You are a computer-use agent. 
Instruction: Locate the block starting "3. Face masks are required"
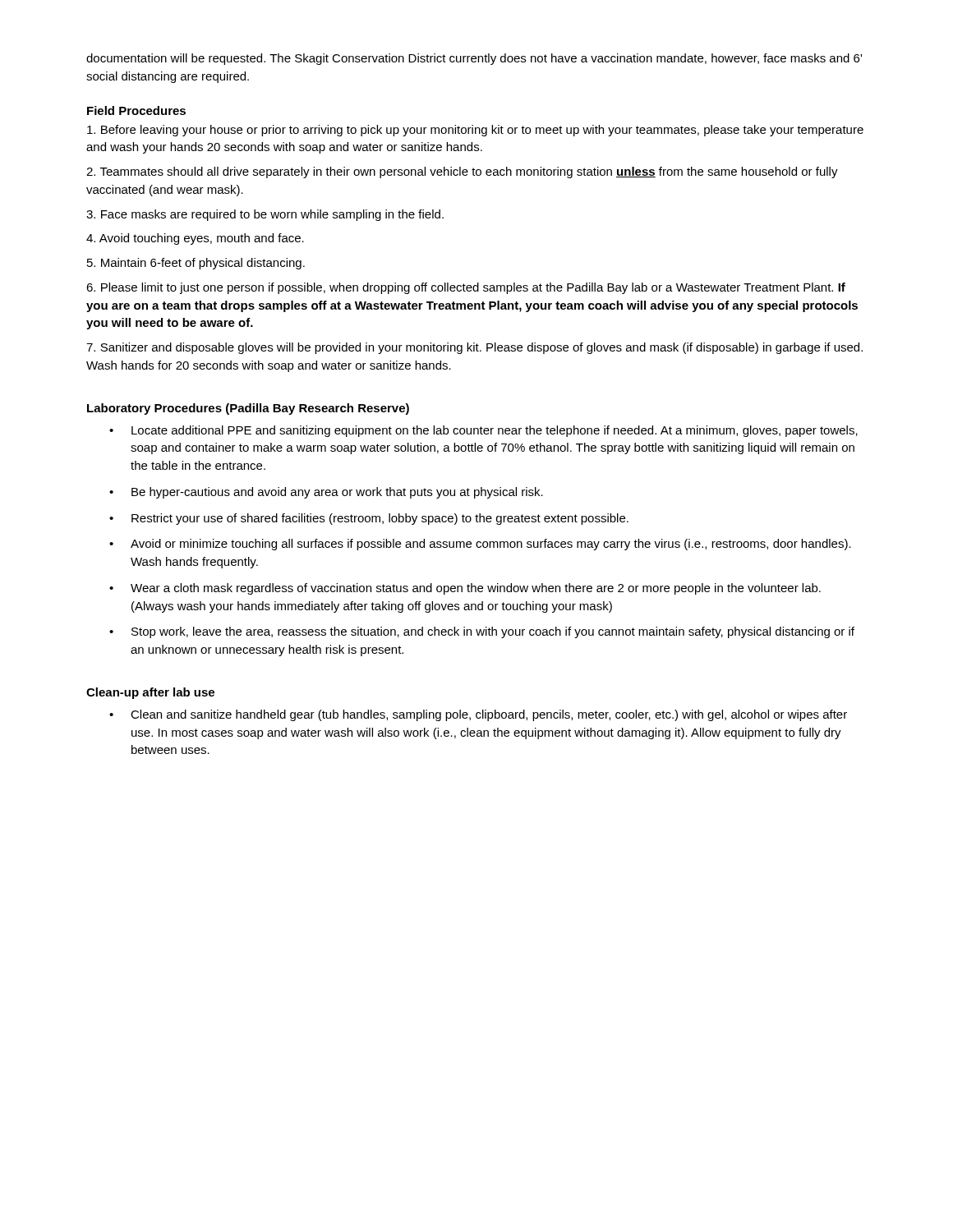265,214
